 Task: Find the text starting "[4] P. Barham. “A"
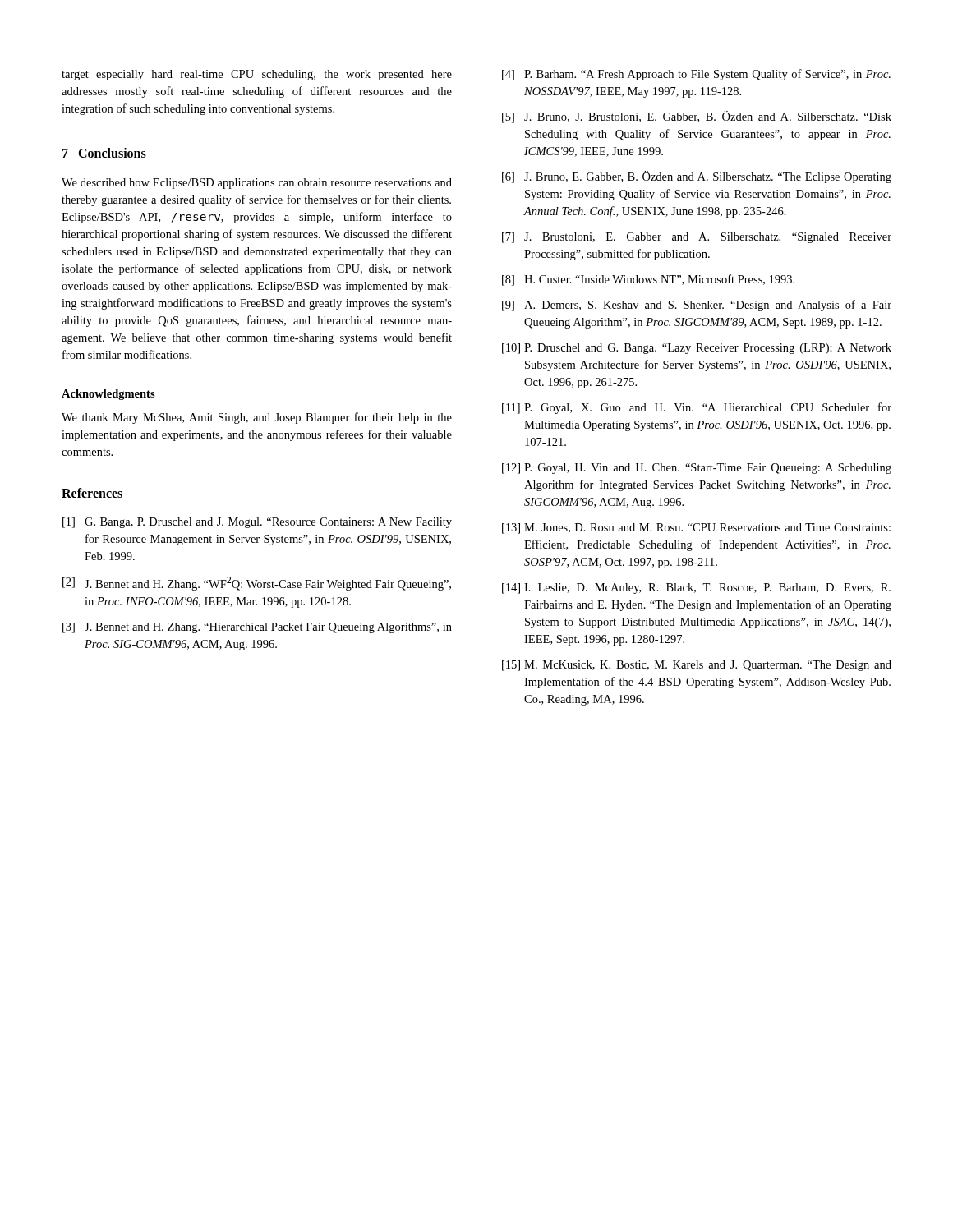pos(696,83)
